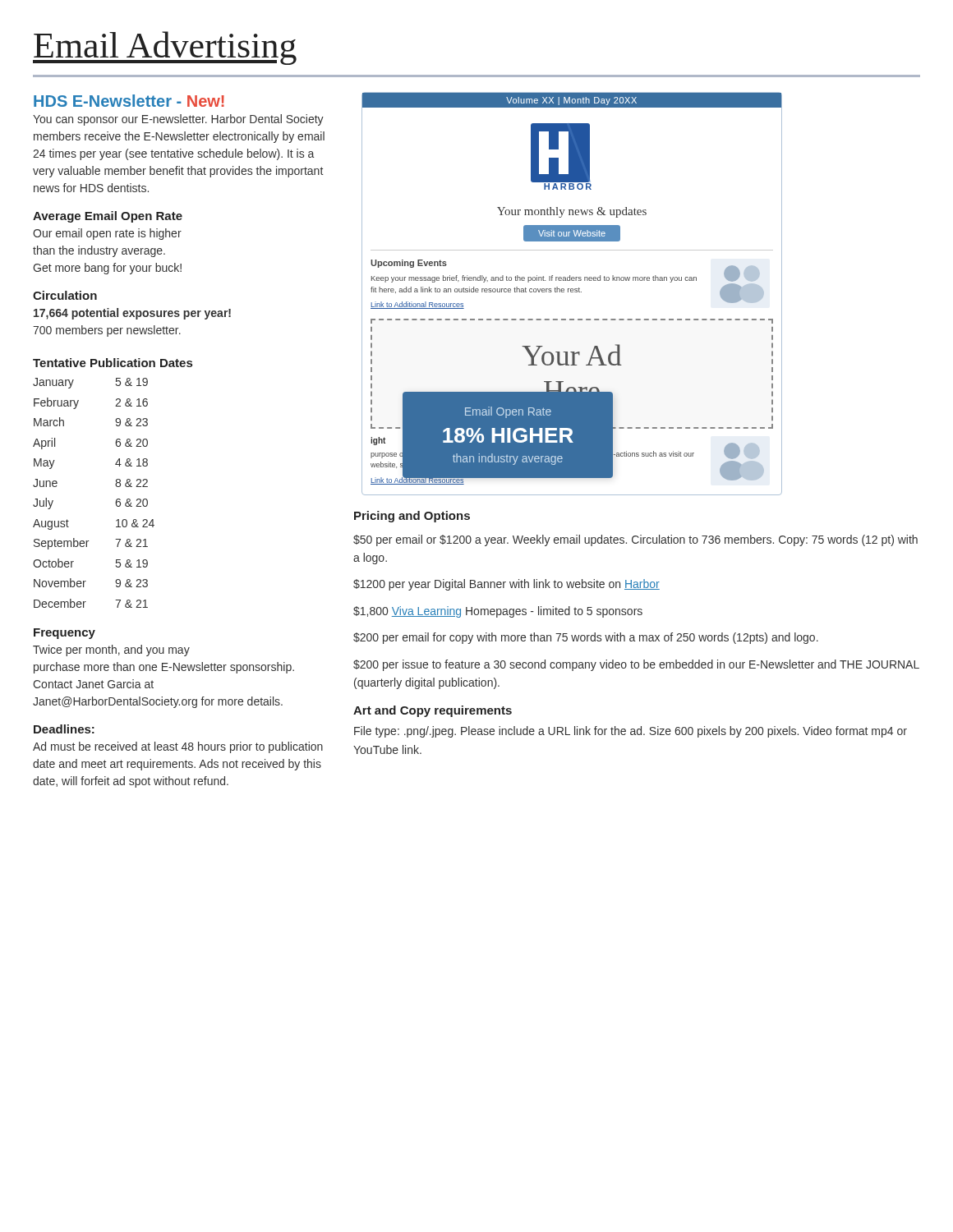This screenshot has height=1232, width=953.
Task: Click on the section header with the text "Art and Copy requirements"
Action: tap(433, 711)
